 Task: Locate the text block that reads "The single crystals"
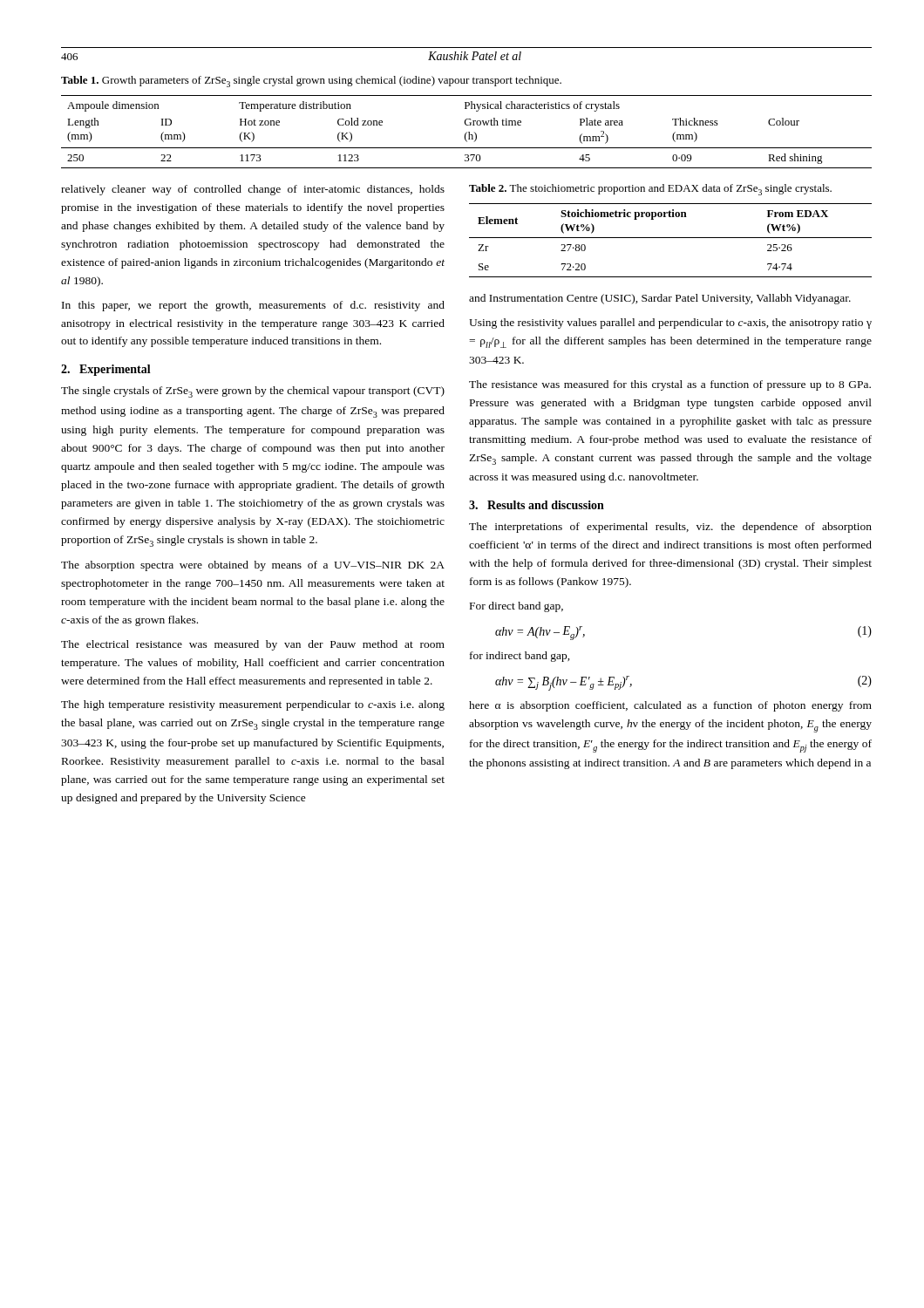[x=253, y=595]
